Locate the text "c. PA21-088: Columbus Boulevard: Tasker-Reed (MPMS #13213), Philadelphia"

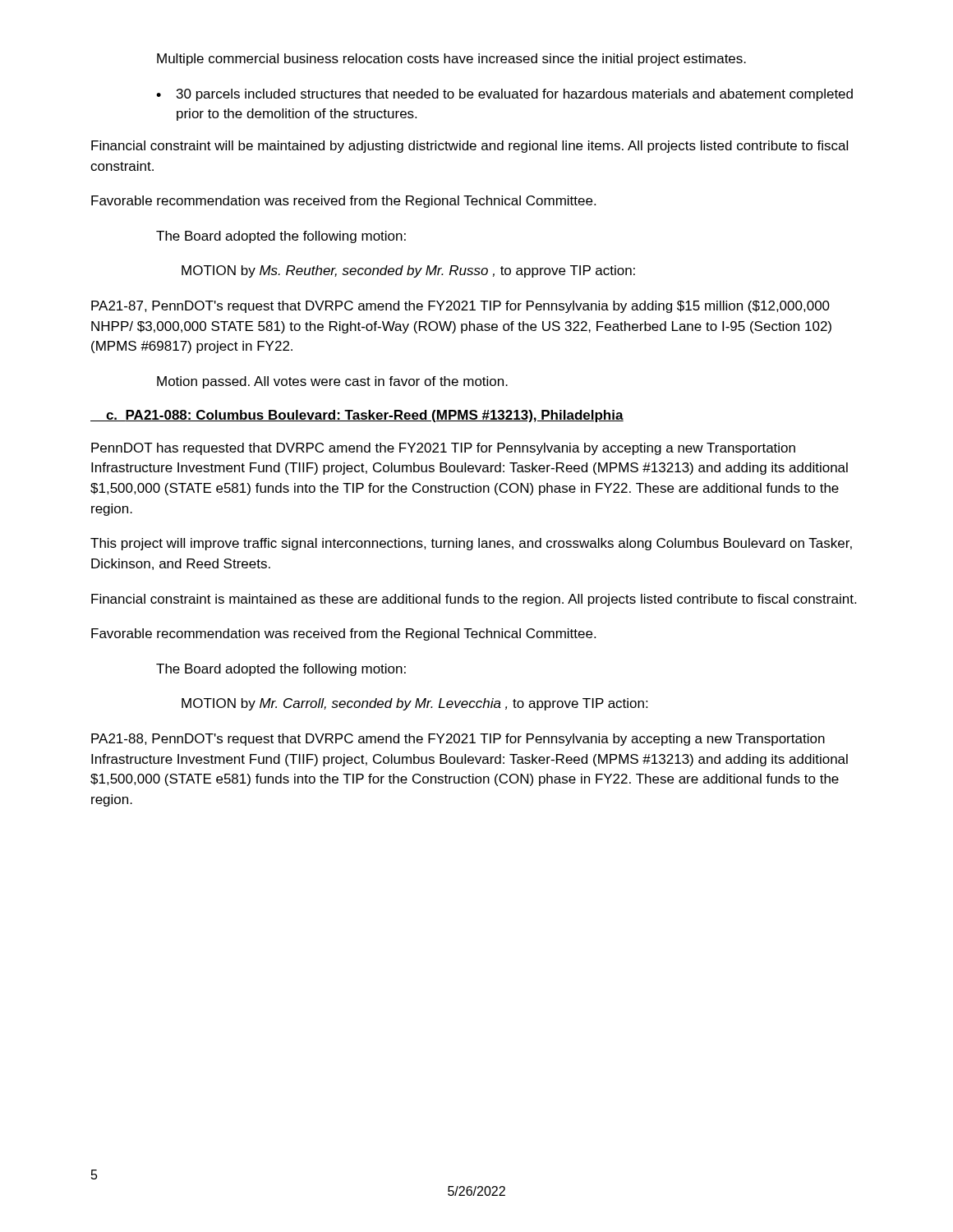[357, 415]
